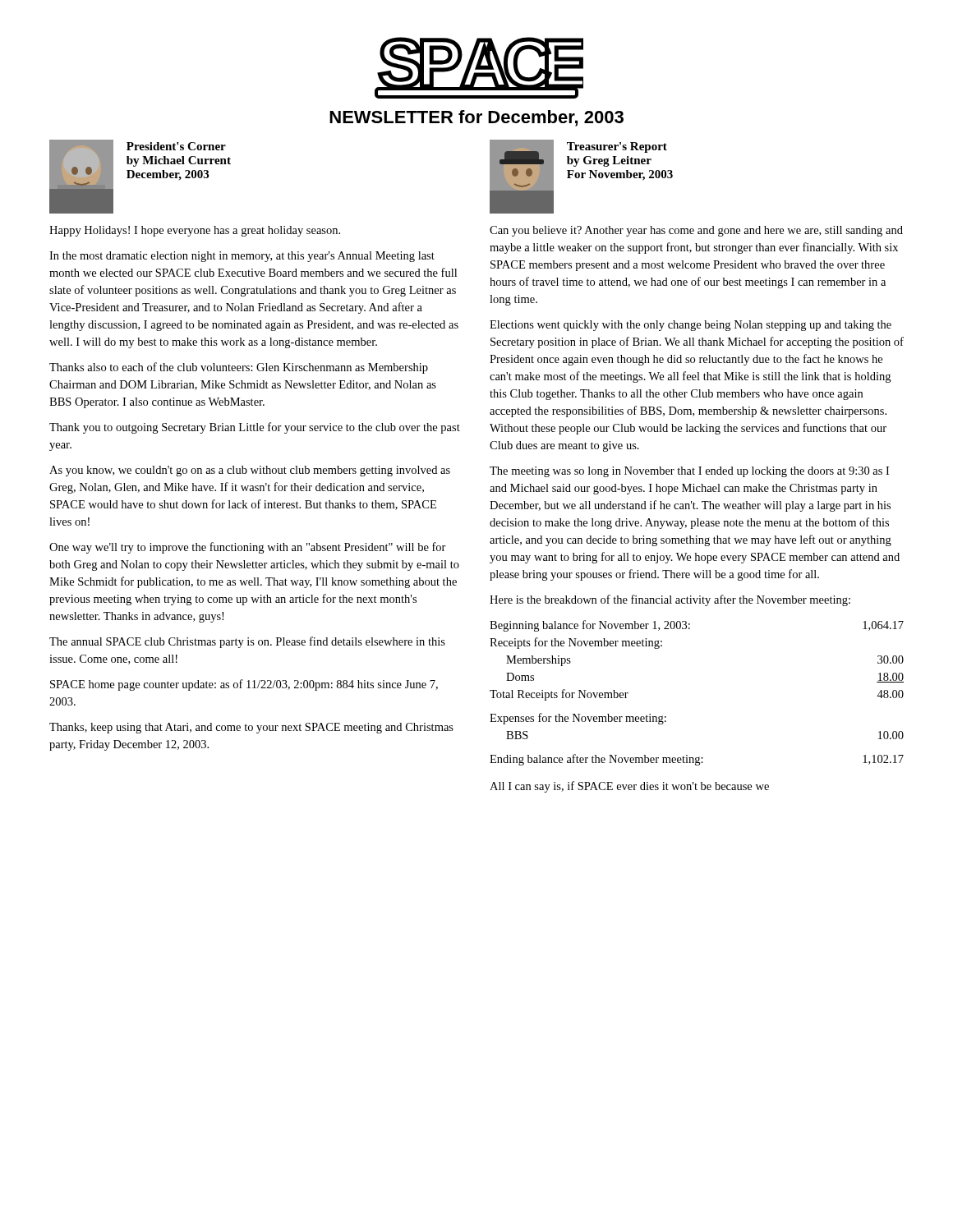Image resolution: width=953 pixels, height=1232 pixels.
Task: Point to the block starting "Here is the breakdown"
Action: tap(697, 600)
